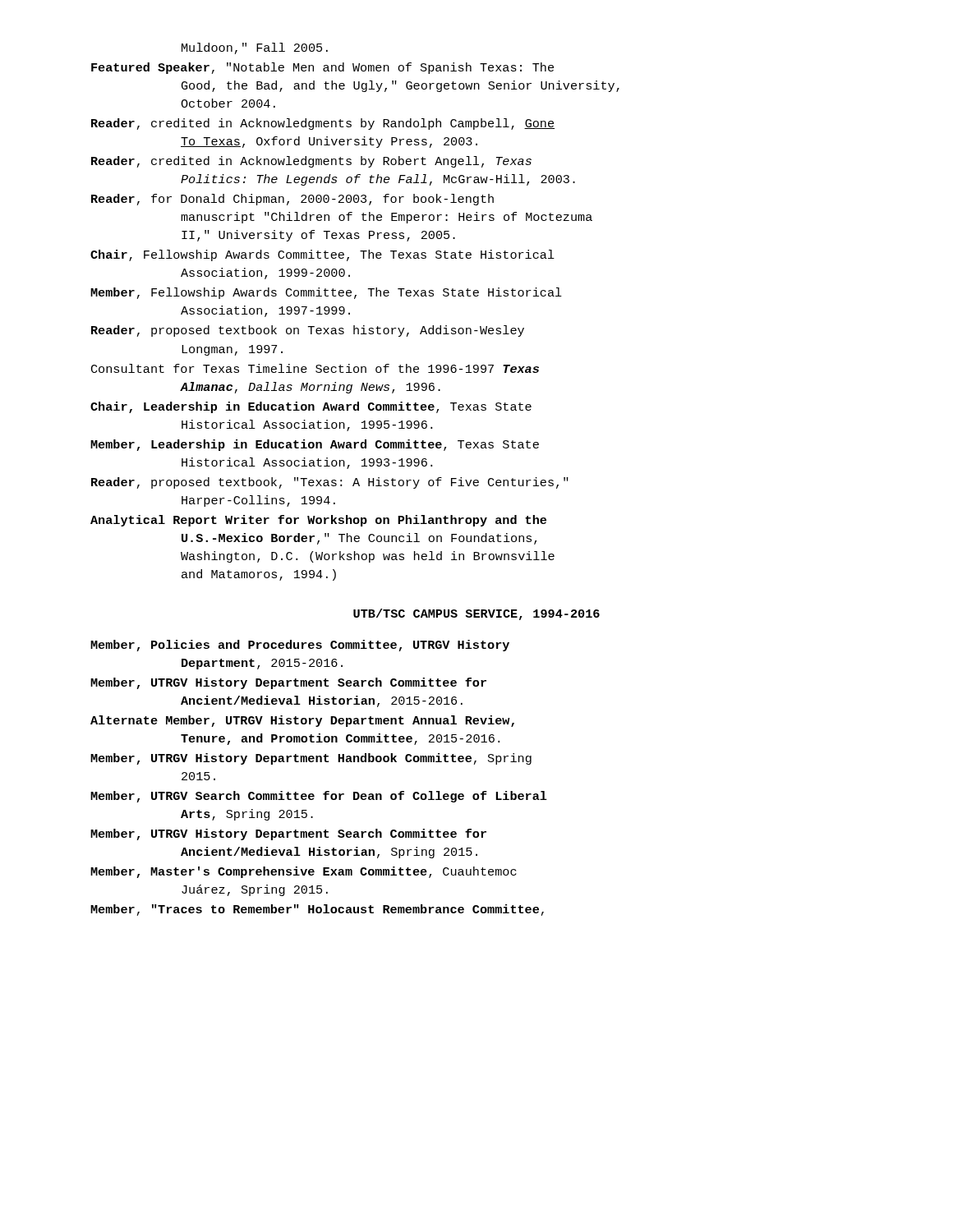Locate the block of text that opens with "Member, Fellowship Awards Committee, The Texas"
Image resolution: width=953 pixels, height=1232 pixels.
(x=476, y=303)
